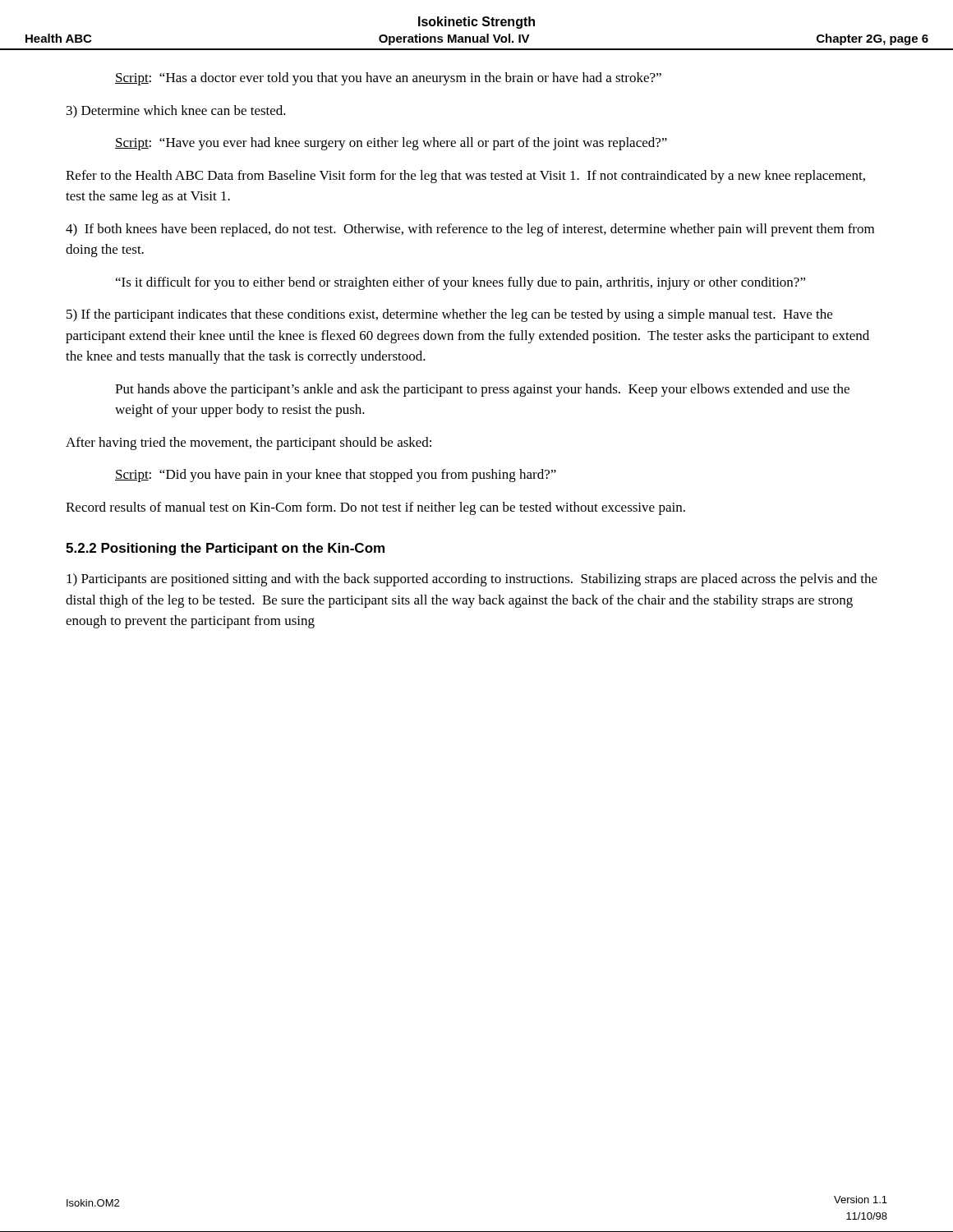
Task: Locate the list item containing "4) If both knees"
Action: click(x=470, y=239)
